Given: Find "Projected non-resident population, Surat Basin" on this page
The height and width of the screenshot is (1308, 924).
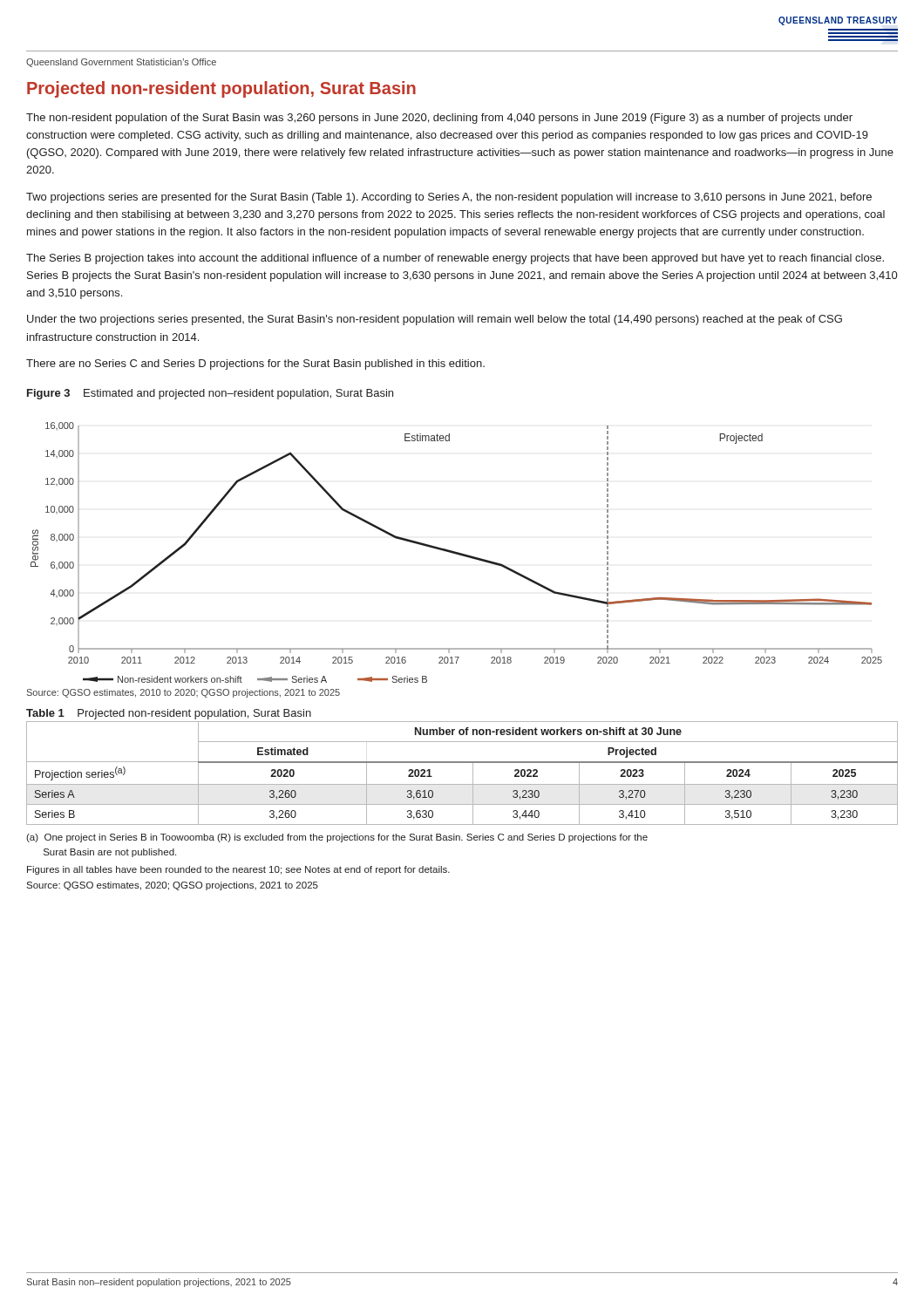Looking at the screenshot, I should click(221, 88).
